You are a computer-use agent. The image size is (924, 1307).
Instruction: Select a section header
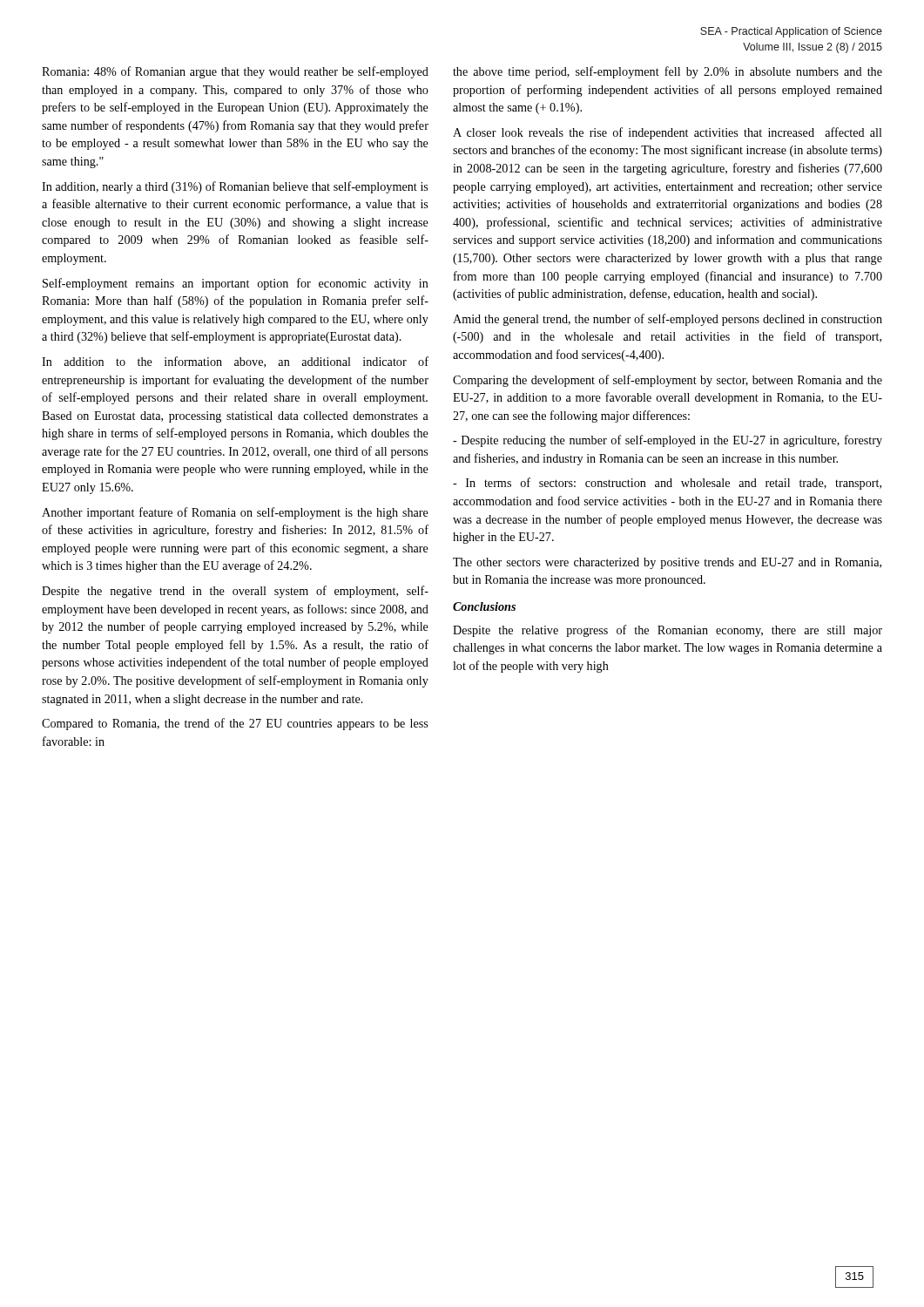coord(484,607)
